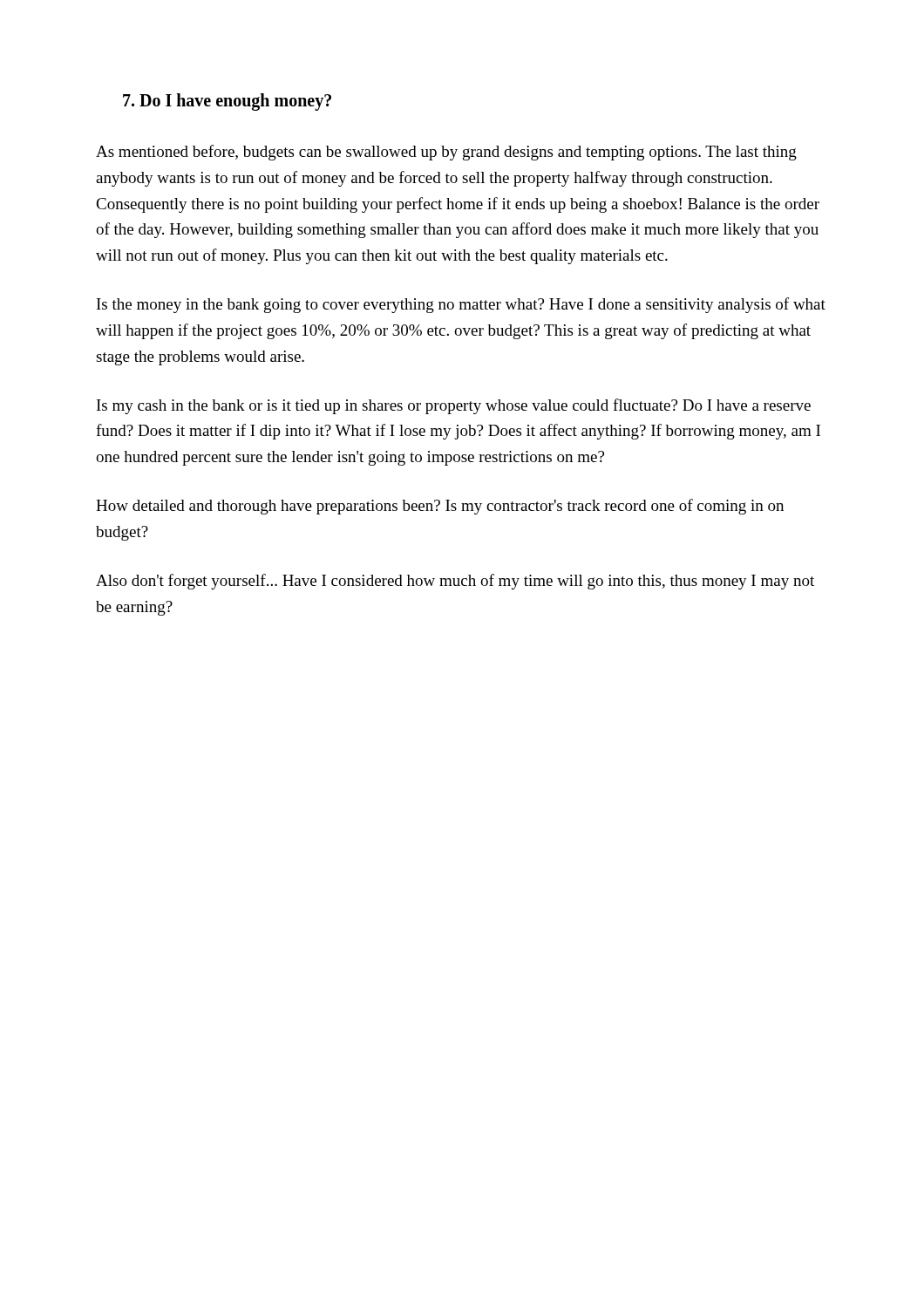This screenshot has width=924, height=1308.
Task: Find the text block containing "Is my cash in"
Action: pyautogui.click(x=458, y=431)
